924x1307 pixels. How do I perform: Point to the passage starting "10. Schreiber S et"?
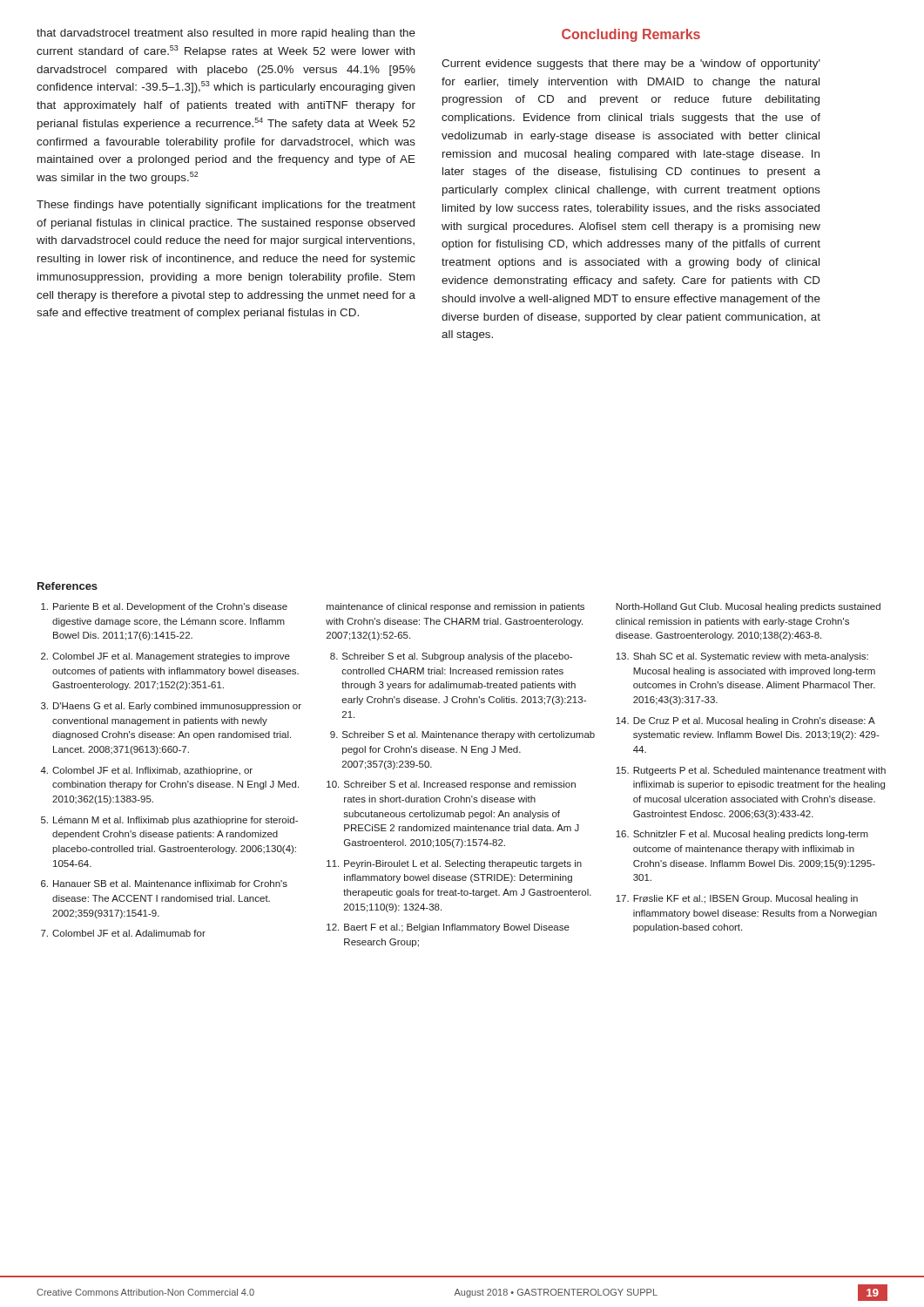point(462,814)
